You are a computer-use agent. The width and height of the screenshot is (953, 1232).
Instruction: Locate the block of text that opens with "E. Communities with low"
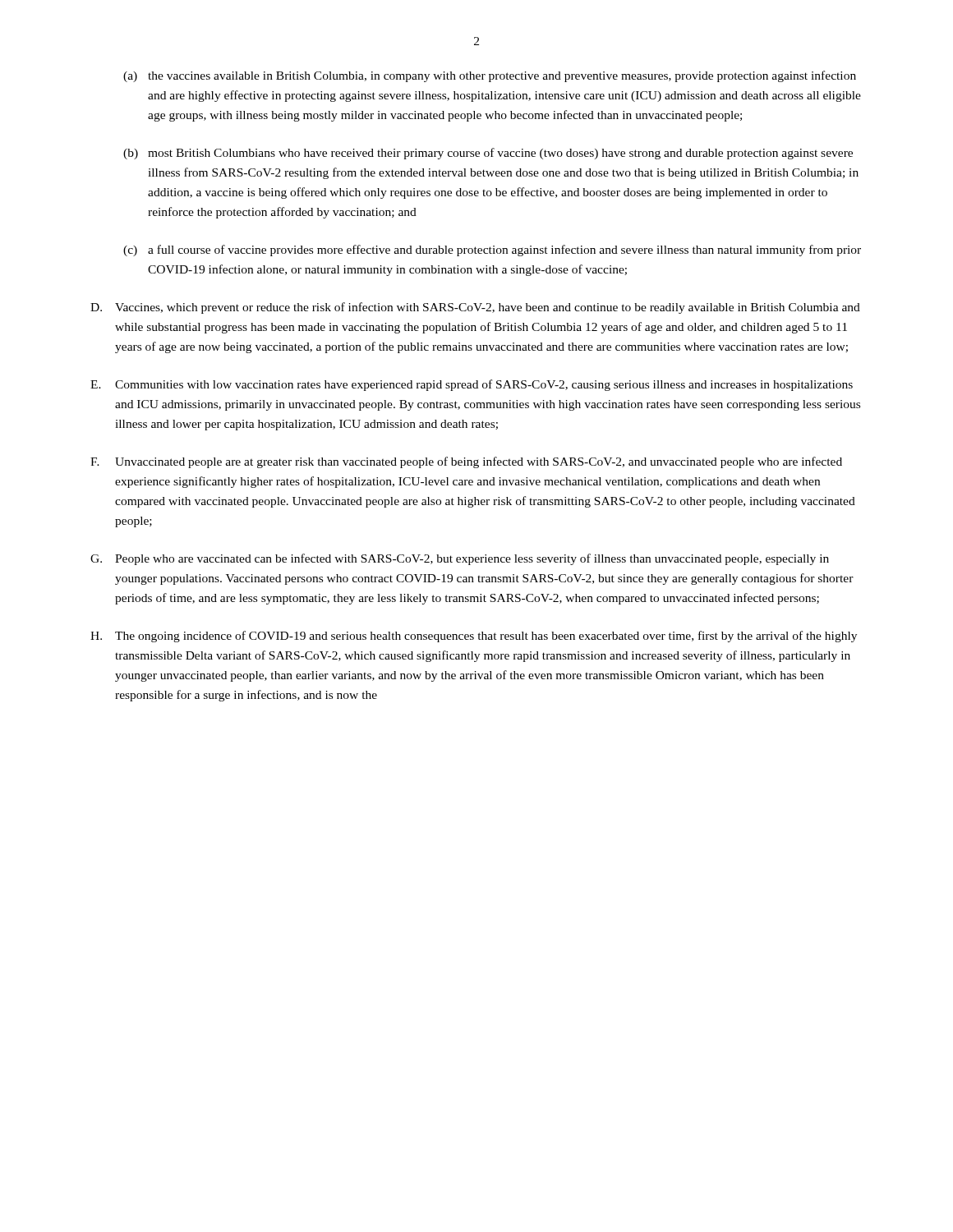[x=476, y=404]
